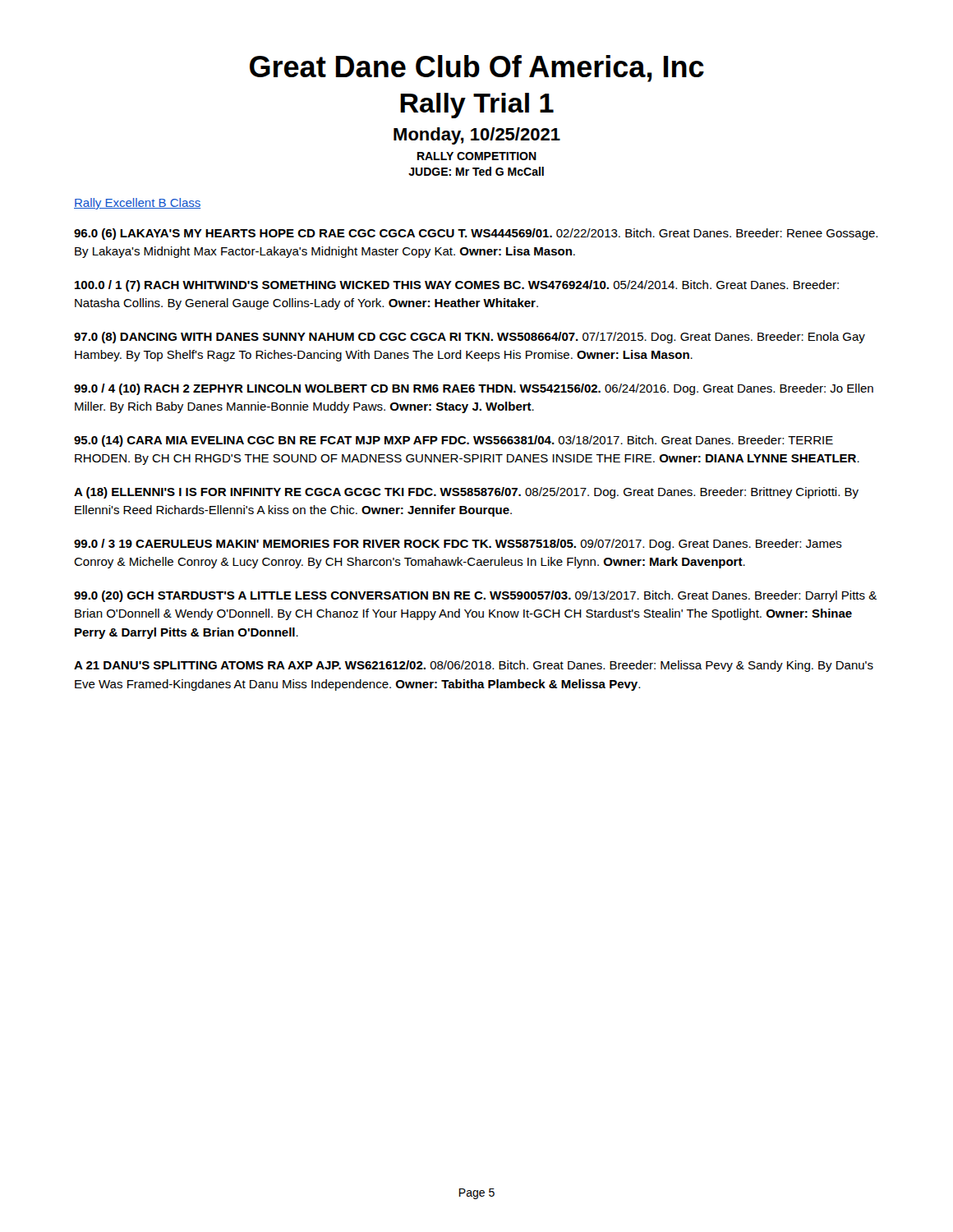Point to the region starting "0 / 1 (7) RACH WHITWIND'S SOMETHING WICKED"

tap(457, 294)
